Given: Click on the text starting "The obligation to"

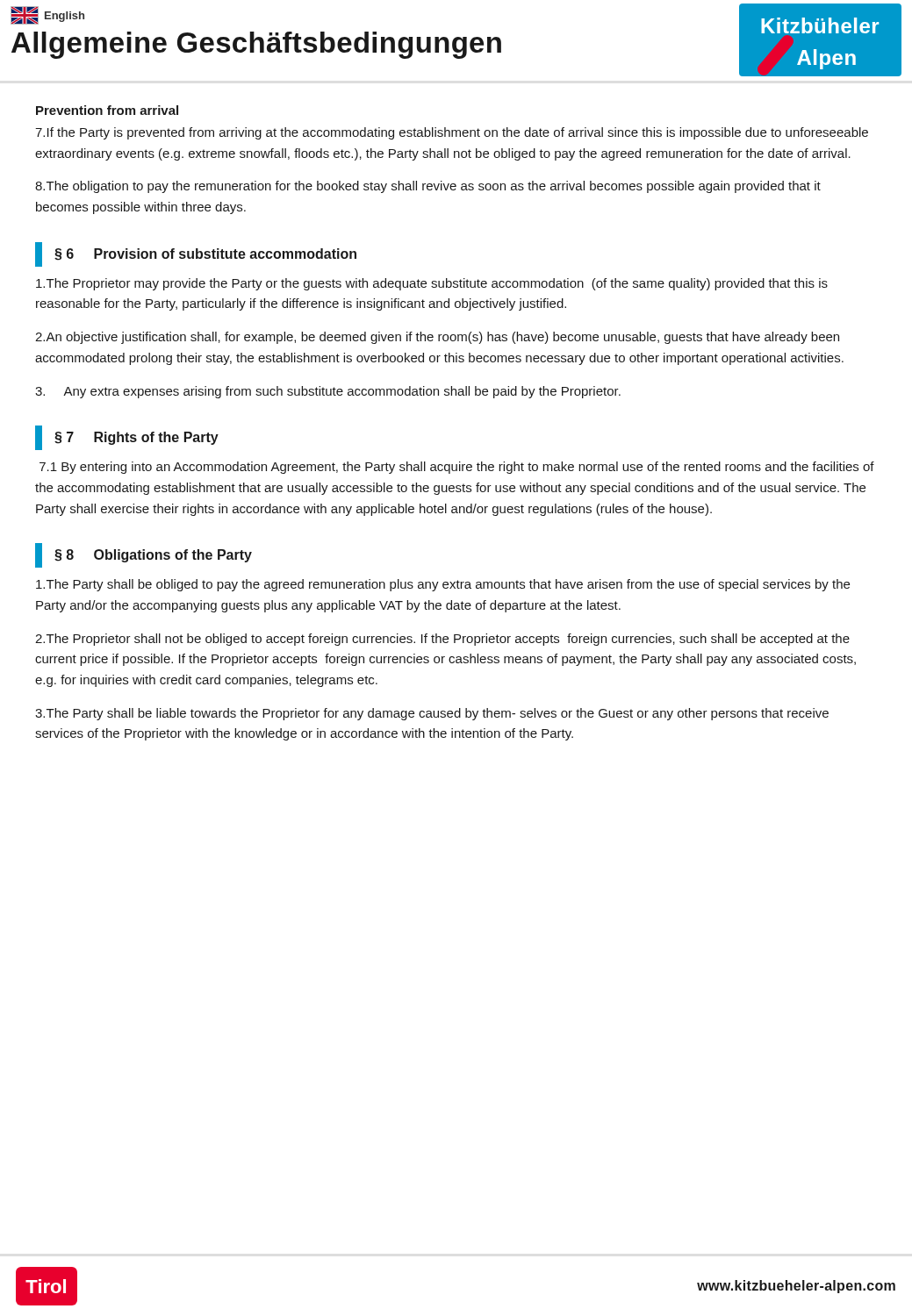Looking at the screenshot, I should 428,196.
